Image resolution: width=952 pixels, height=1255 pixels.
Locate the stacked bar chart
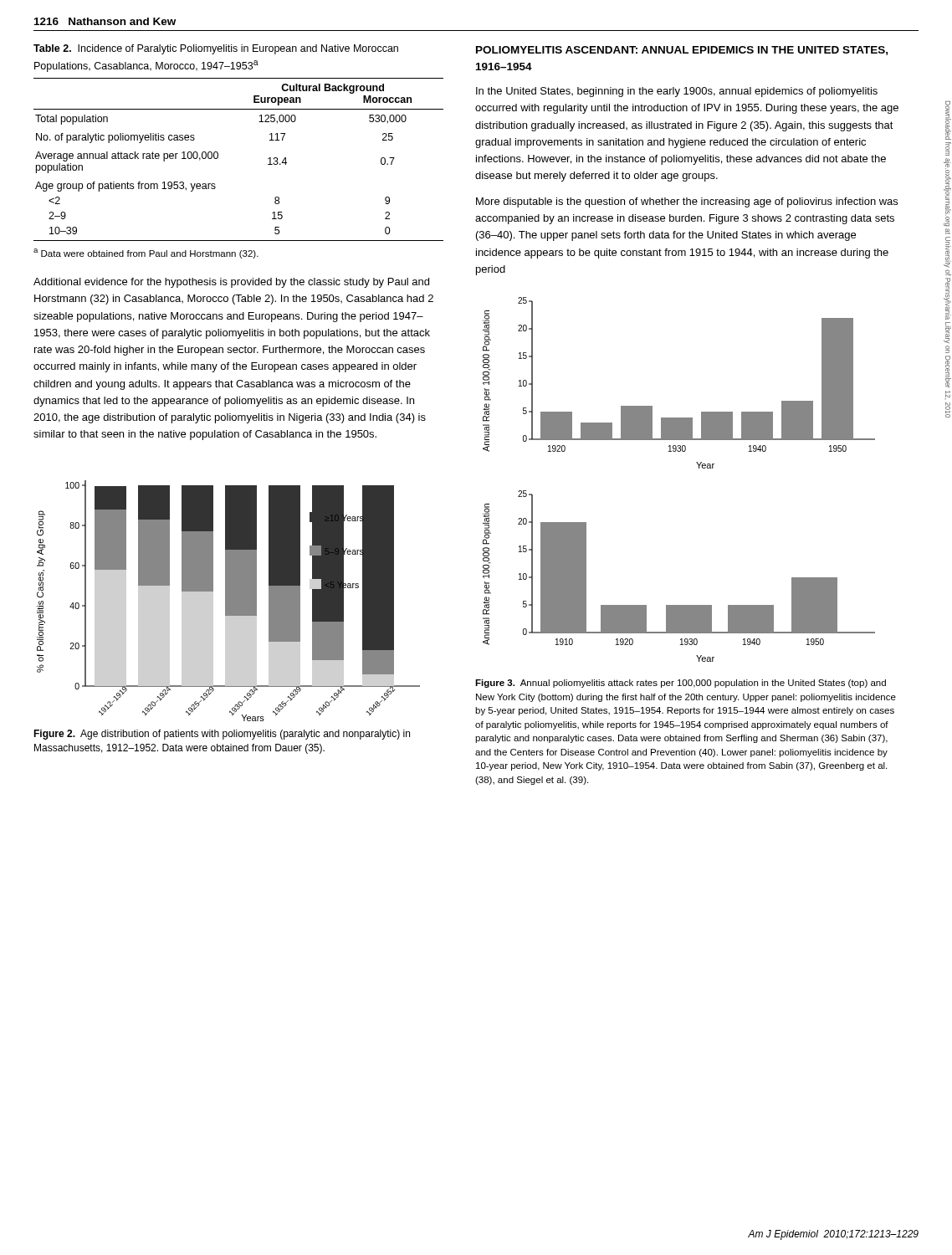pyautogui.click(x=238, y=592)
